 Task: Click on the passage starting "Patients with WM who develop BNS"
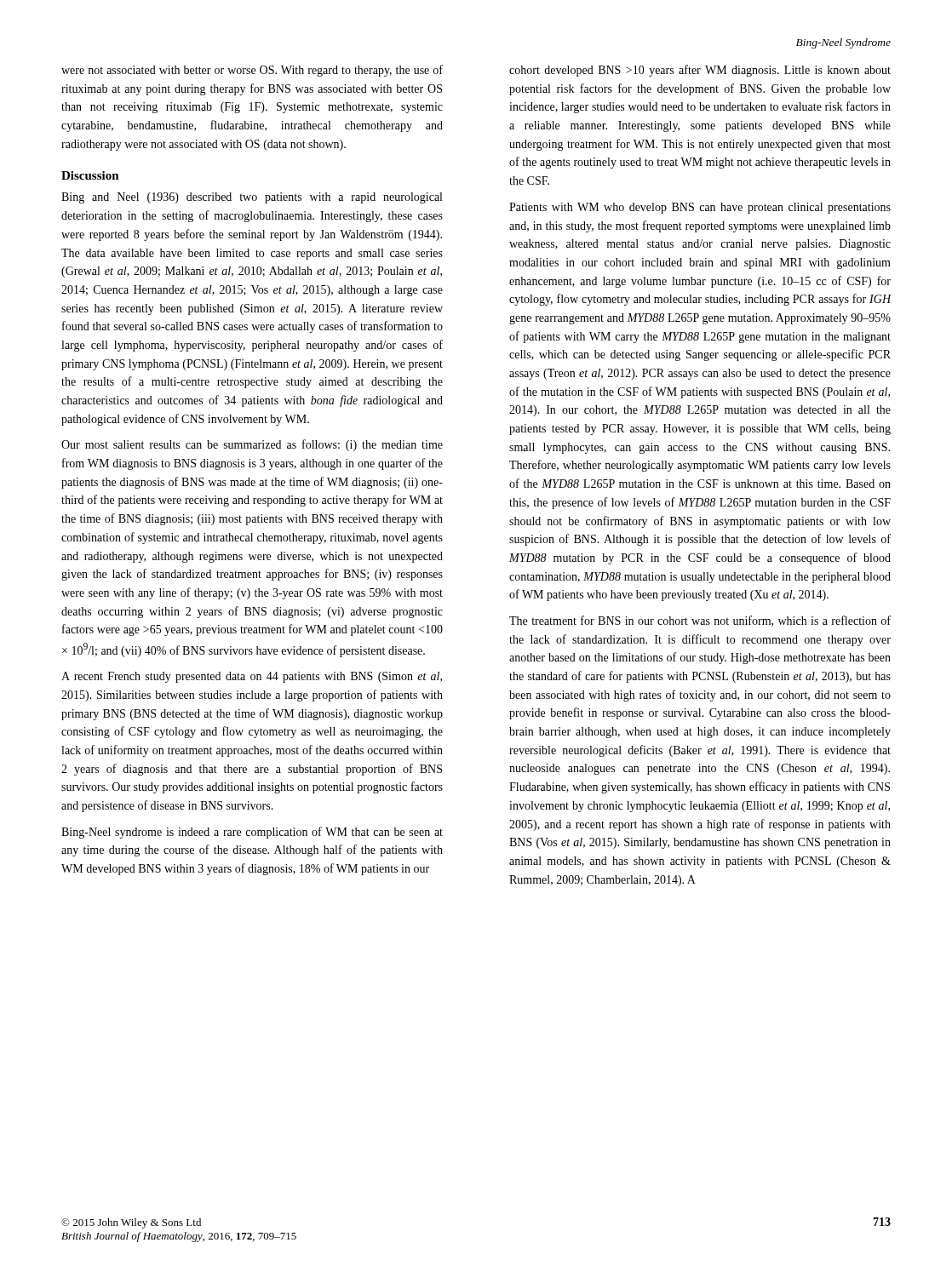click(x=700, y=401)
